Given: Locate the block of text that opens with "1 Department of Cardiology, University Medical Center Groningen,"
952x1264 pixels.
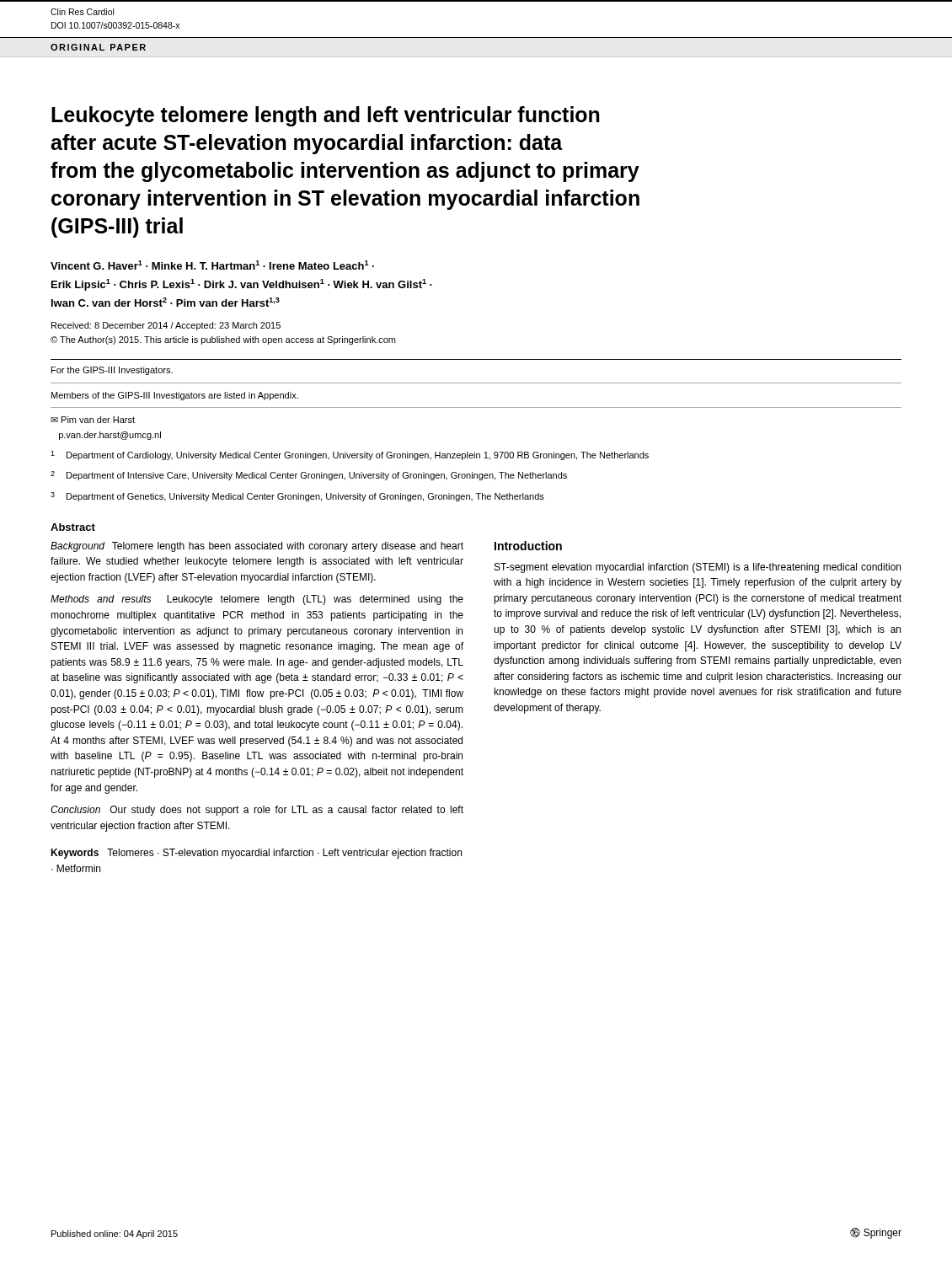Looking at the screenshot, I should 476,477.
